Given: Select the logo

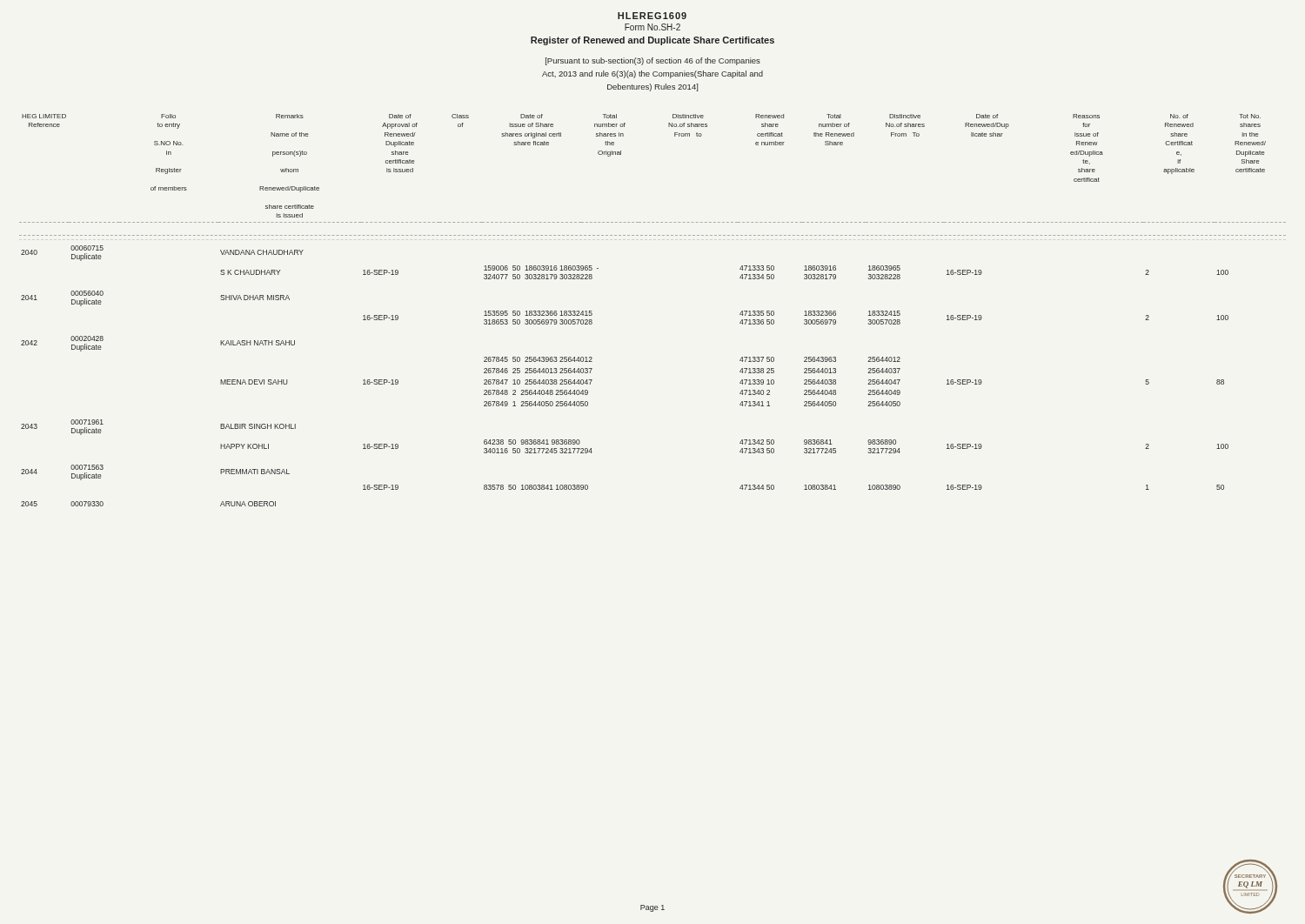Looking at the screenshot, I should [x=1250, y=887].
